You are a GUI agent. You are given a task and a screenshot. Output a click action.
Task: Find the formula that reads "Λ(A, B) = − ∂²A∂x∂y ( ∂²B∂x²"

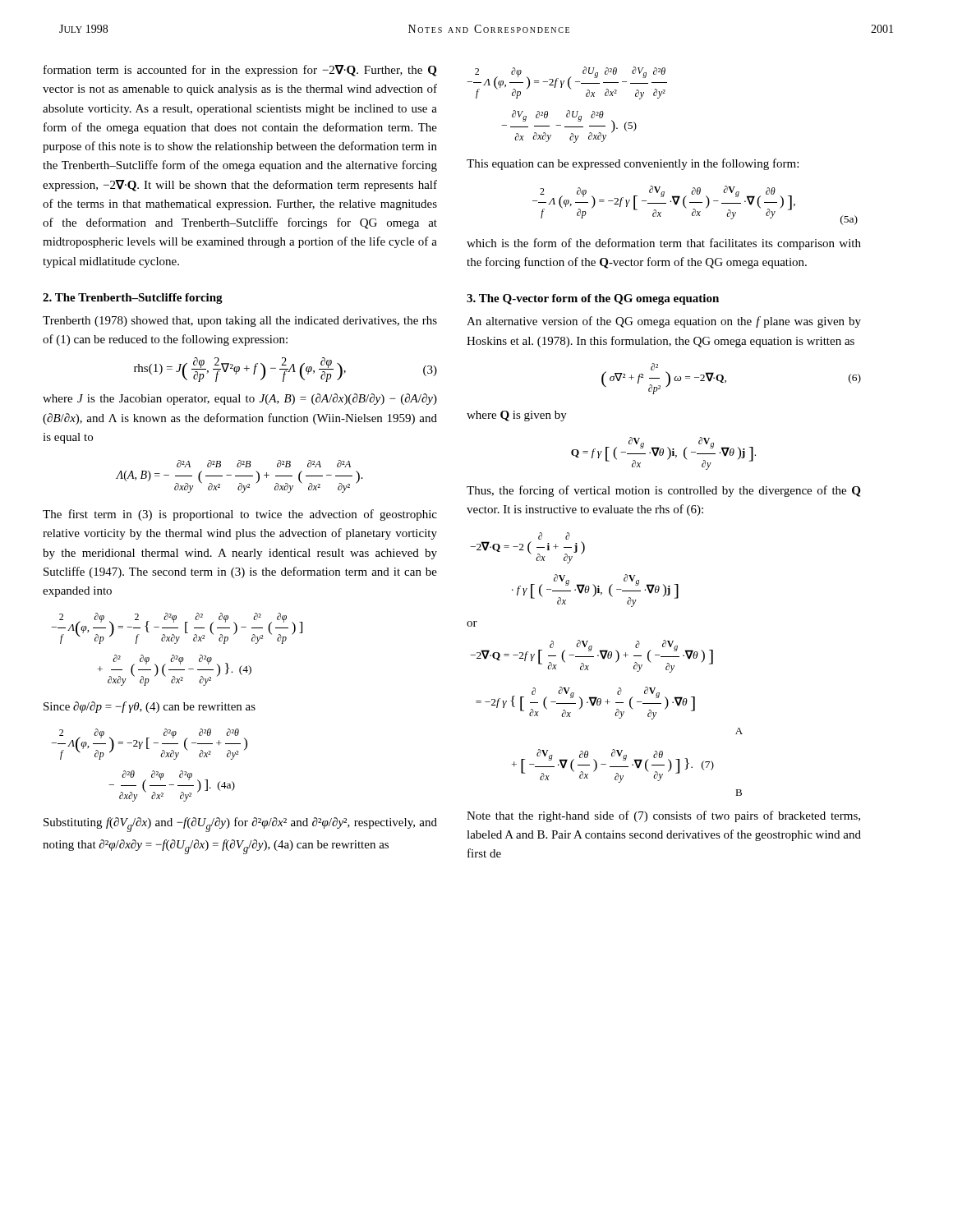pos(240,476)
